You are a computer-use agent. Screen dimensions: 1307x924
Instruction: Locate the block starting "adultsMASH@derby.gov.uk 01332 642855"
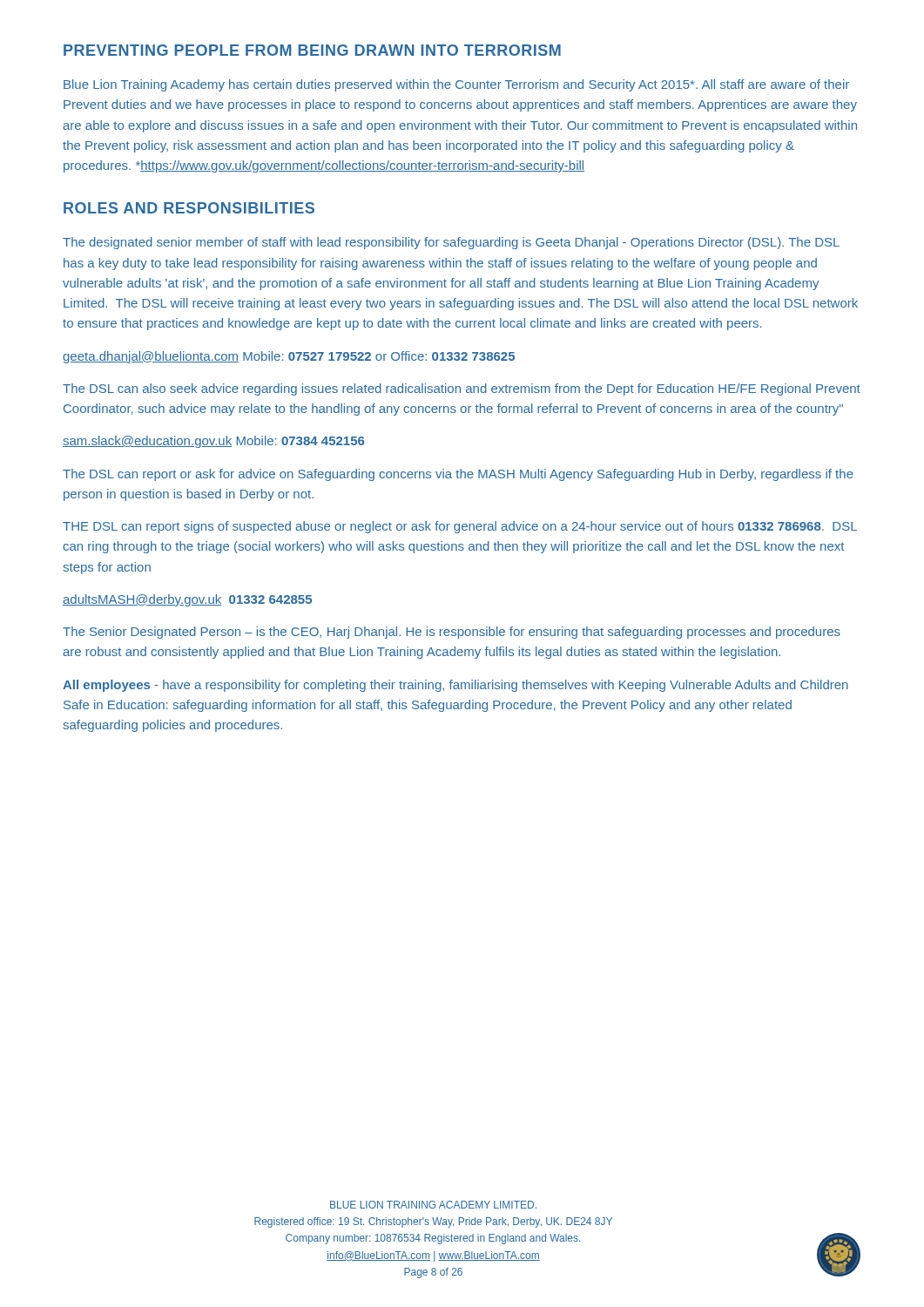187,599
